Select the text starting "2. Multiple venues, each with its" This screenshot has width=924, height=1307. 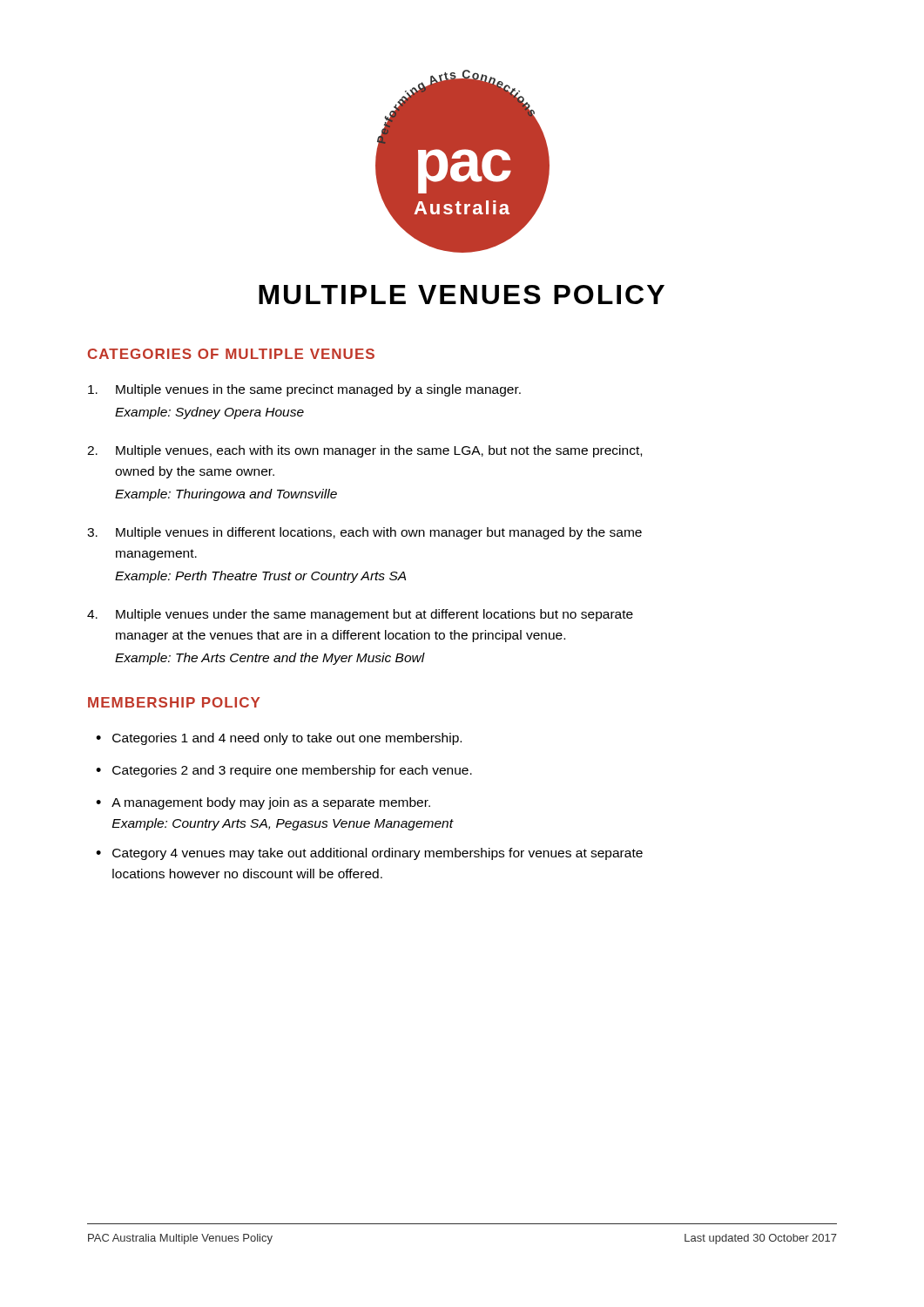click(364, 451)
